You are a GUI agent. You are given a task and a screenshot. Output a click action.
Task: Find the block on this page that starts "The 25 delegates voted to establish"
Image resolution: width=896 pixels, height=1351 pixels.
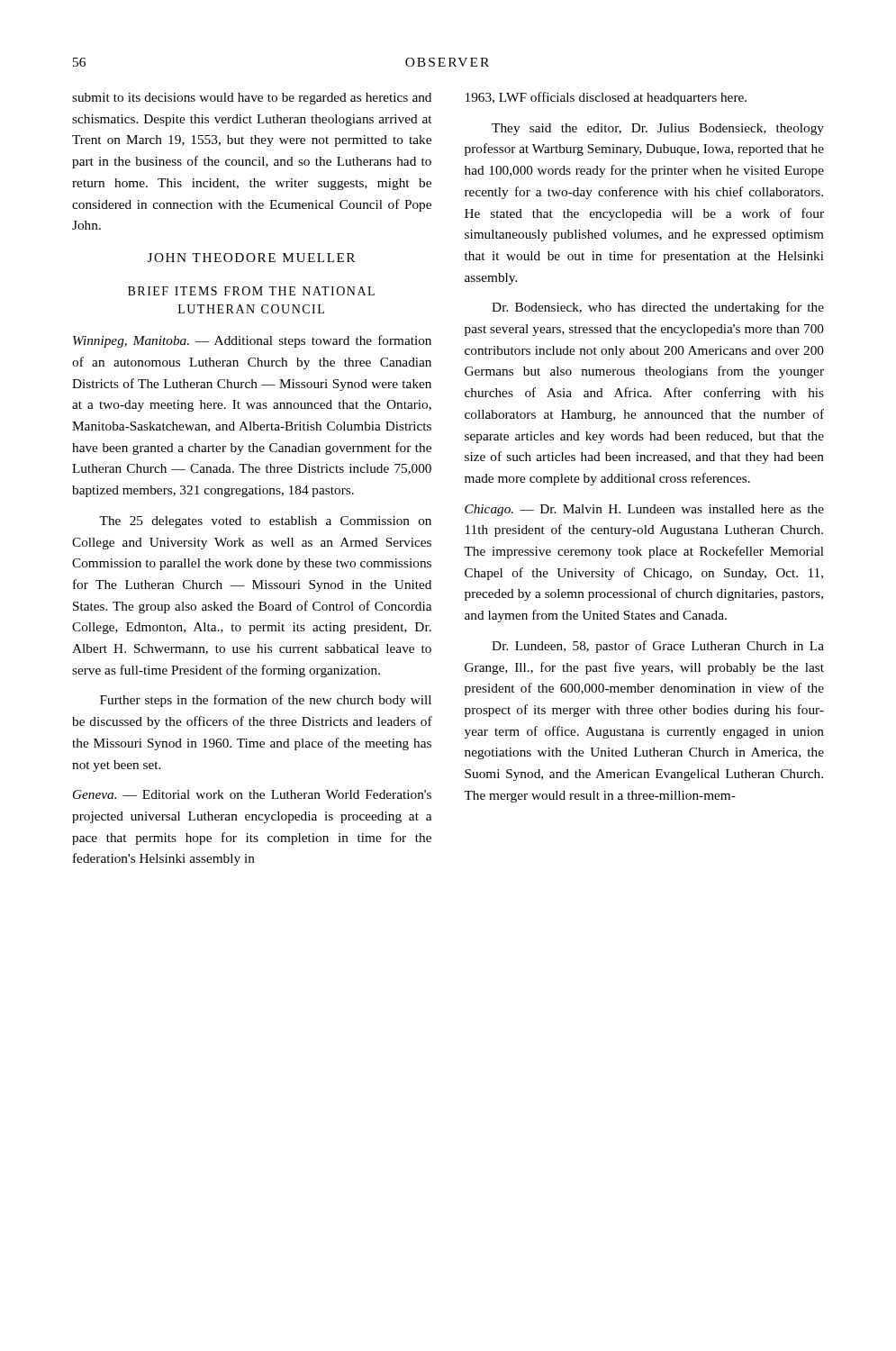(252, 595)
